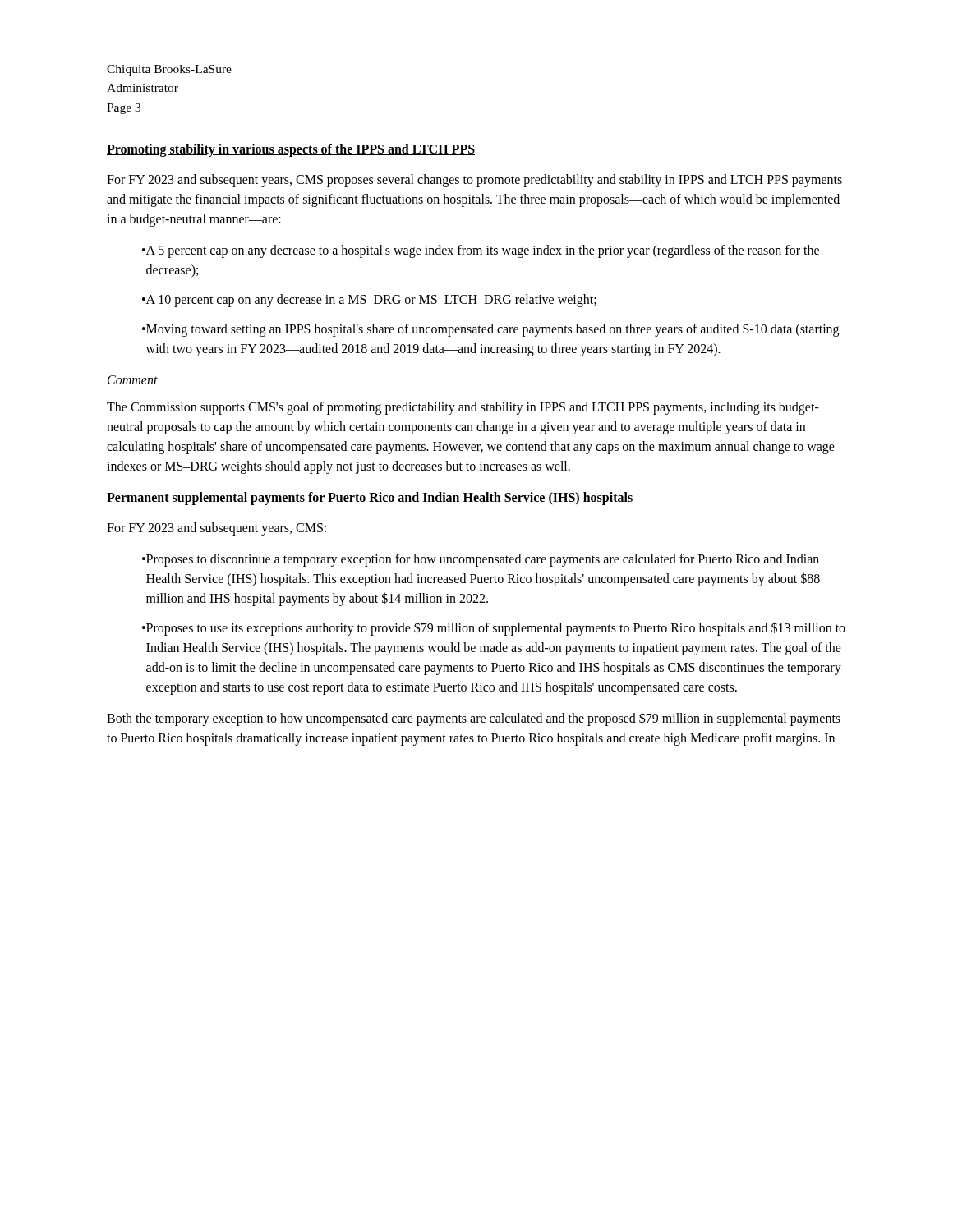Where is the passage that starts "The Commission supports CMS's goal of promoting predictability"?
The width and height of the screenshot is (953, 1232).
click(x=471, y=437)
